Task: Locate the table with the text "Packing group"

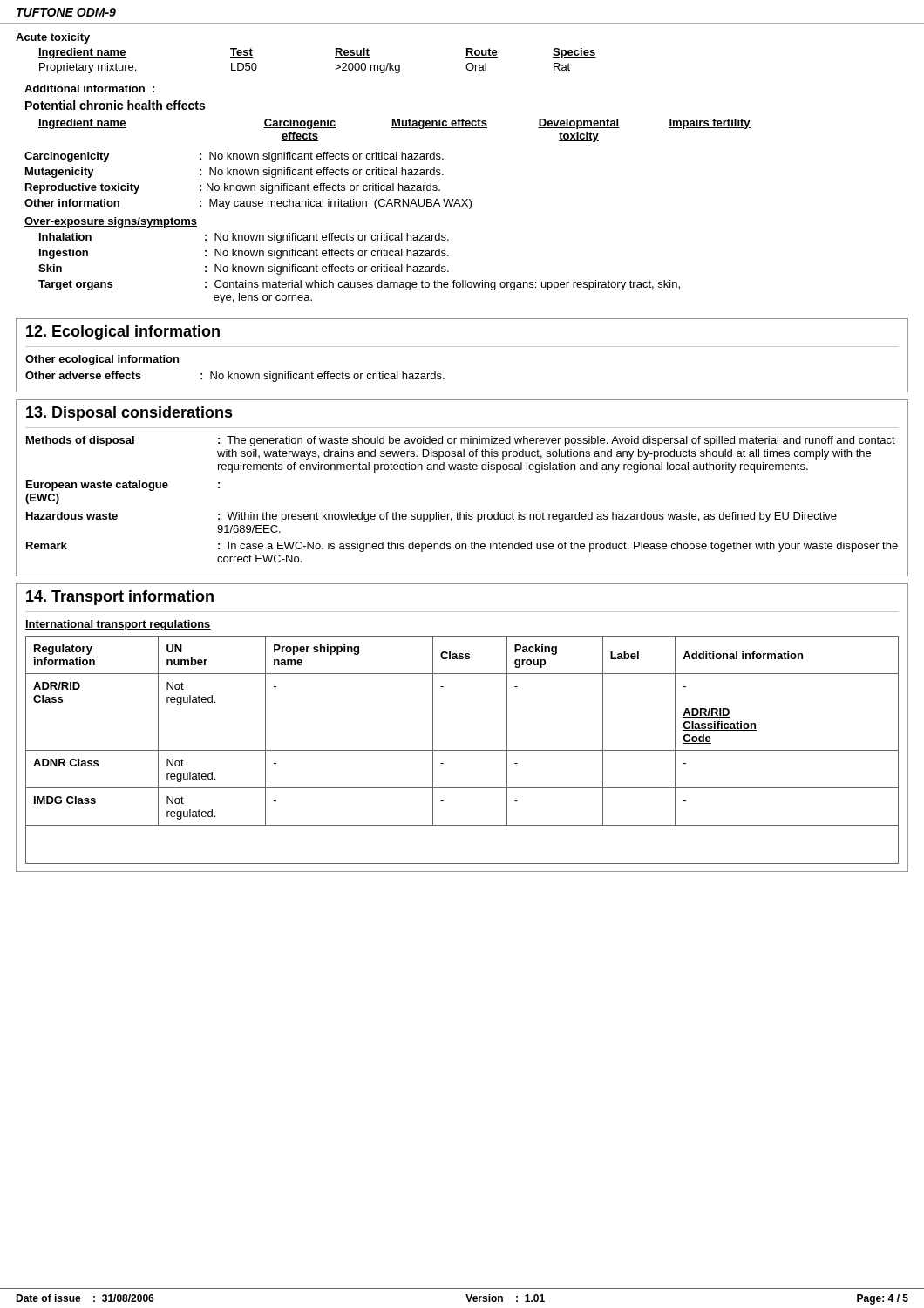Action: click(462, 750)
